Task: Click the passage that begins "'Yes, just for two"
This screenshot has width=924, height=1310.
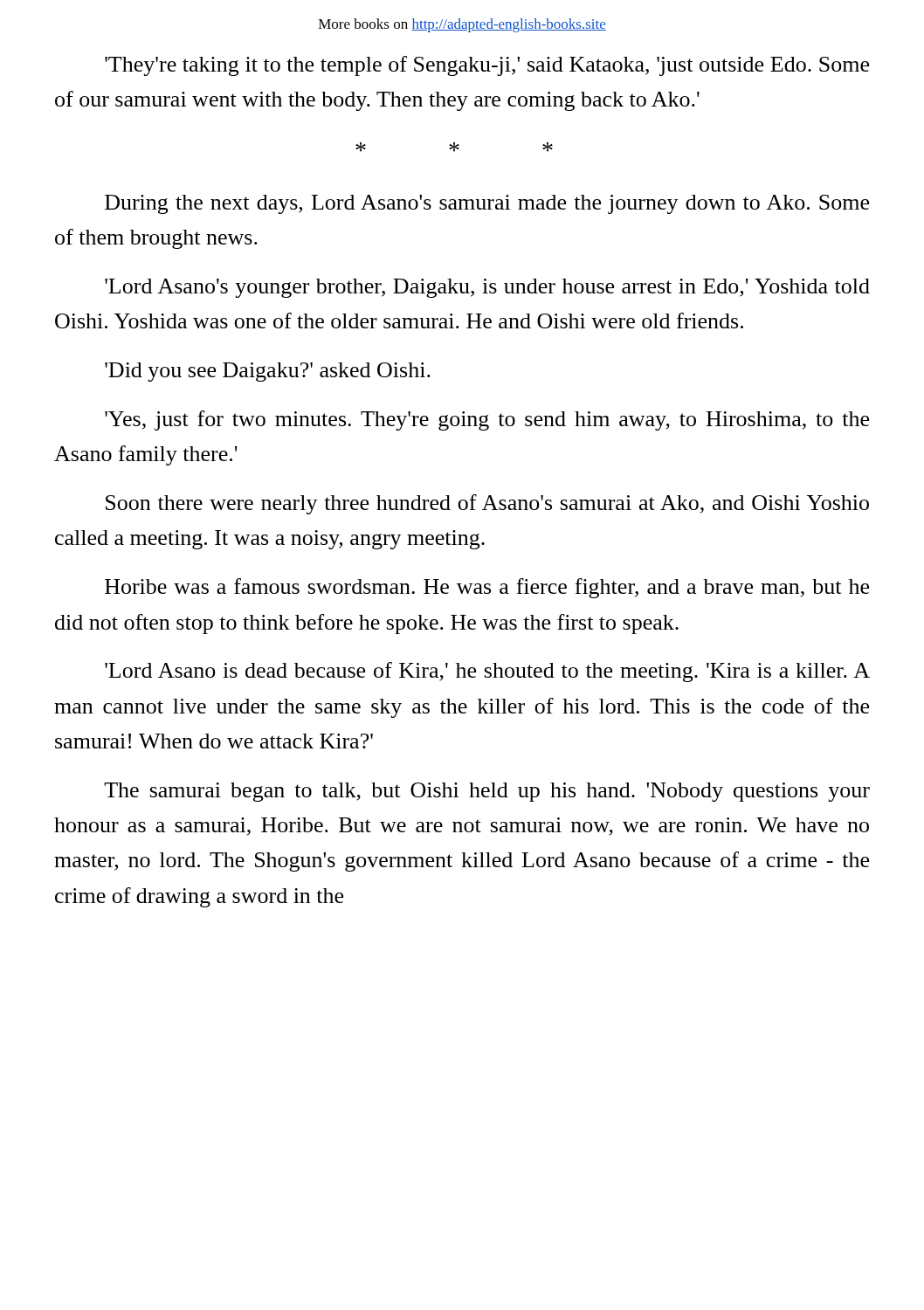Action: 462,437
